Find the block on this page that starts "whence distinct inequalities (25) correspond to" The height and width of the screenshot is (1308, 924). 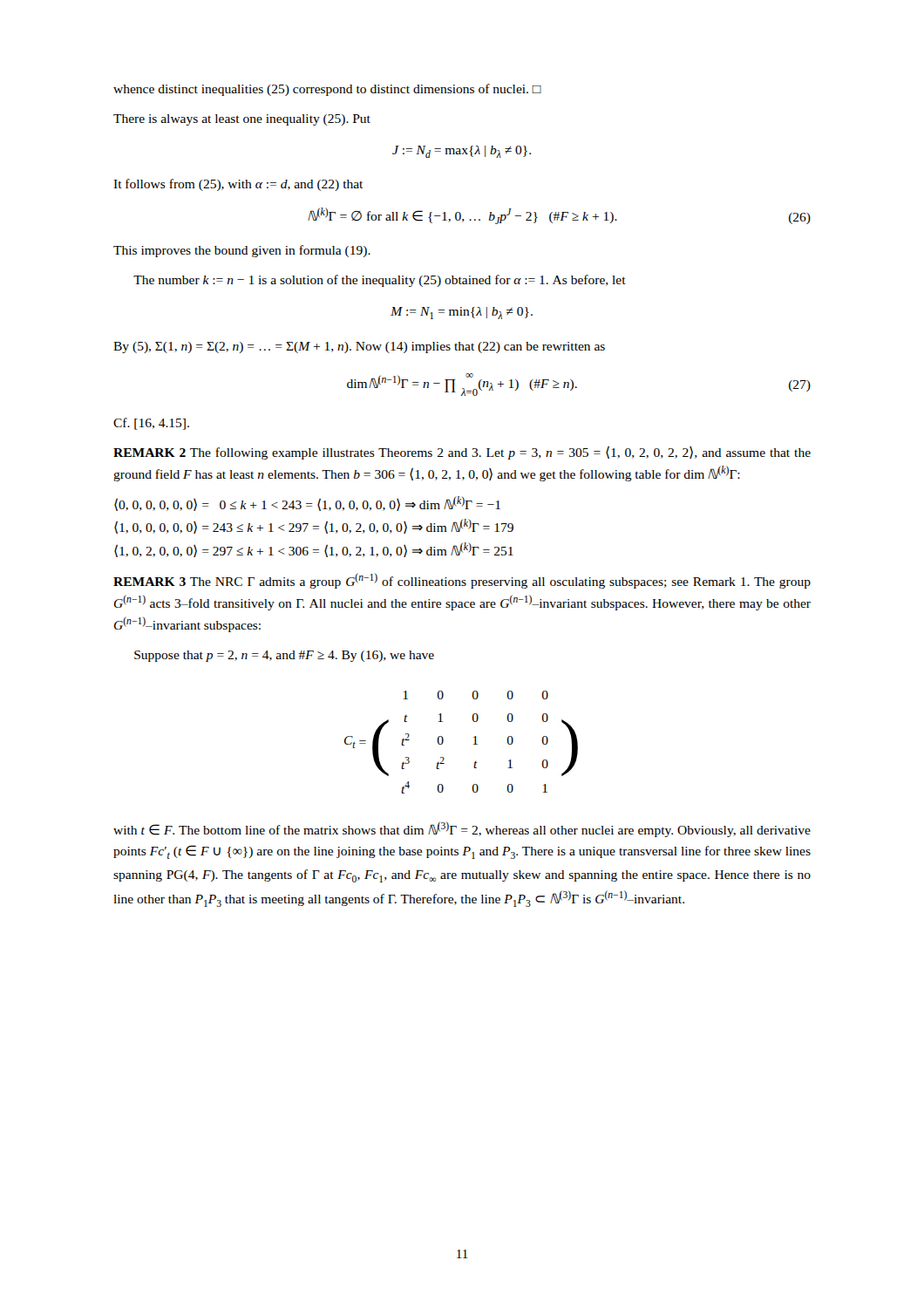point(462,89)
